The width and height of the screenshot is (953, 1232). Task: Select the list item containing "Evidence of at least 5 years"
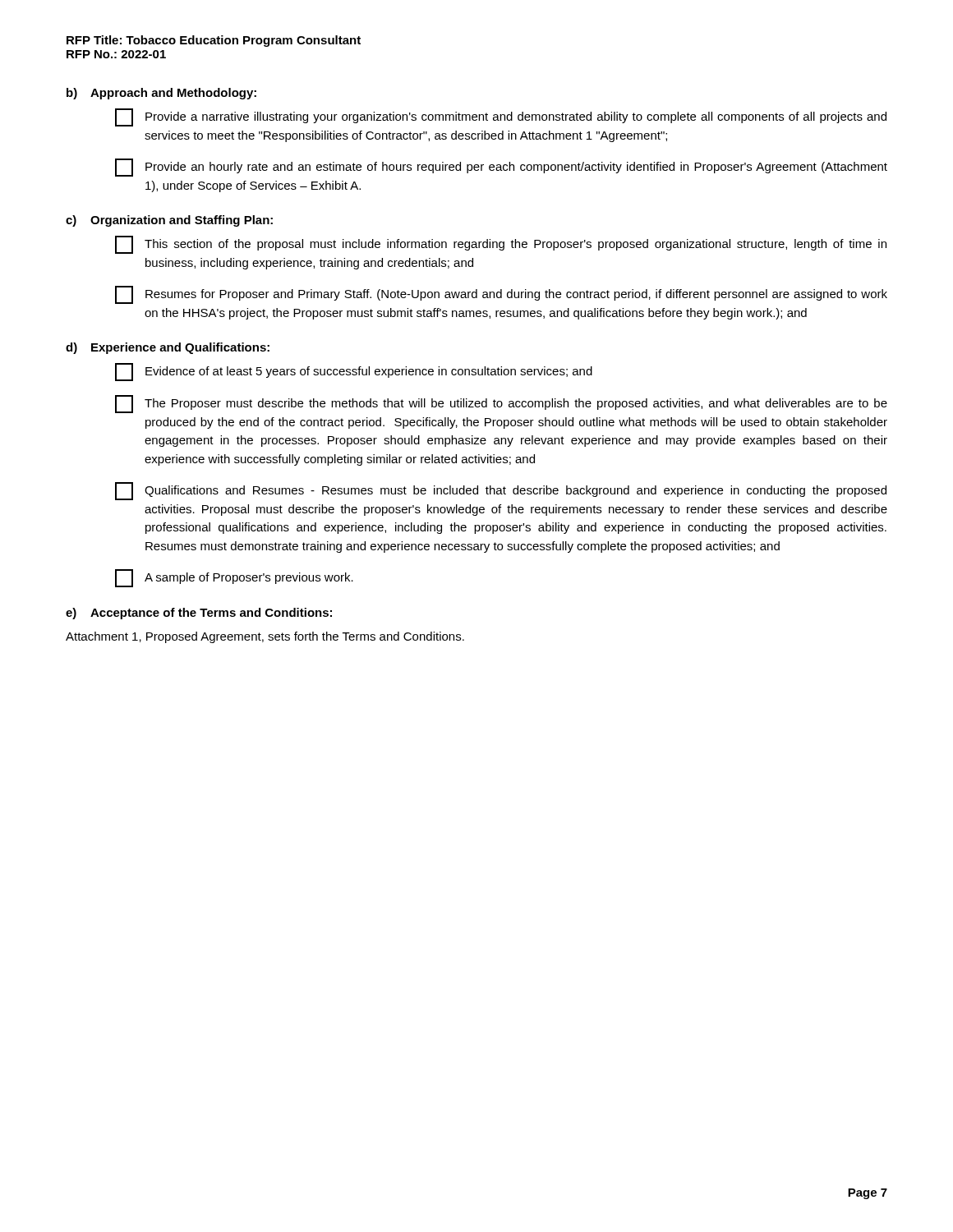click(x=501, y=372)
